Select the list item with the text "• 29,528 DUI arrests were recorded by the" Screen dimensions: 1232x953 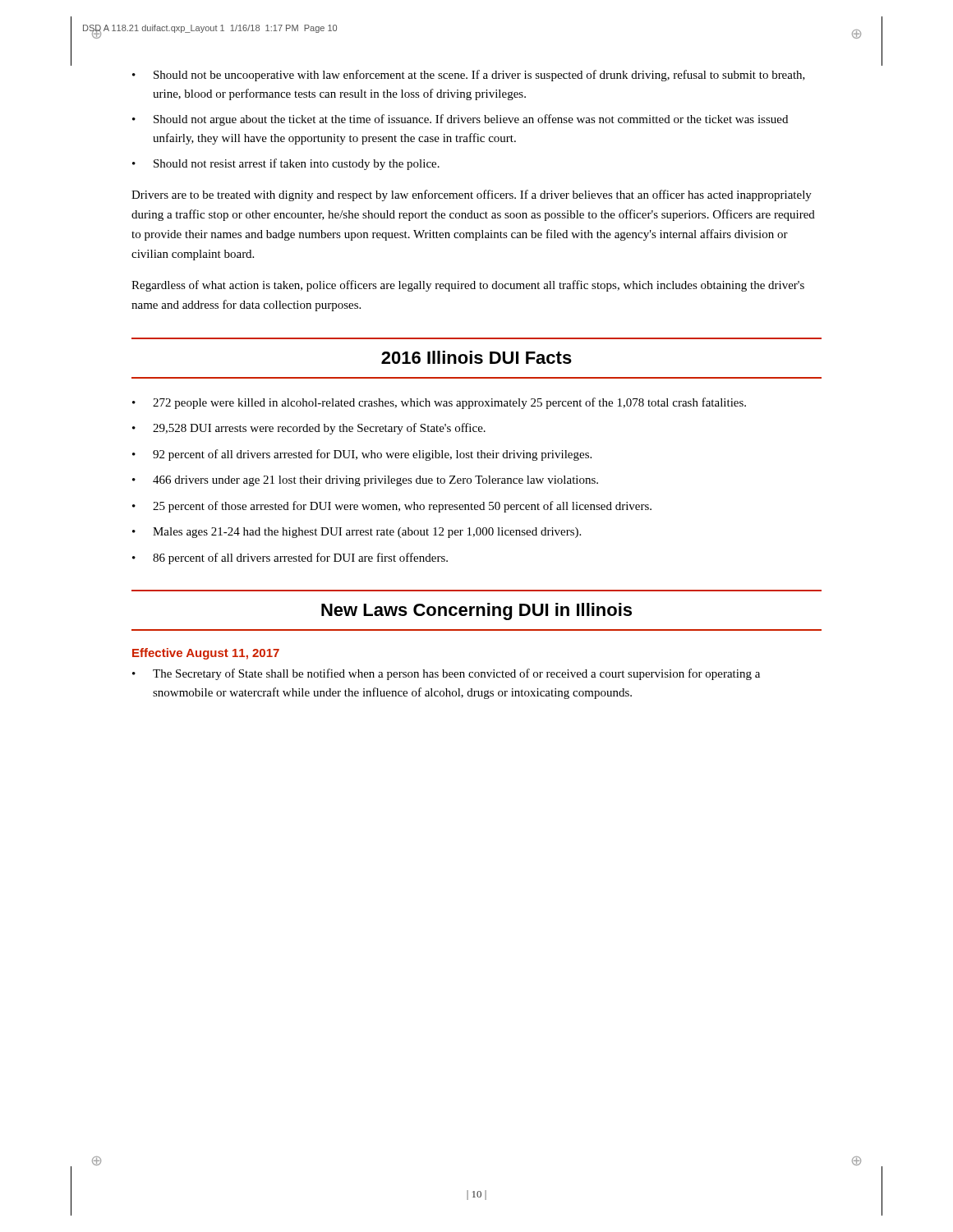tap(476, 428)
